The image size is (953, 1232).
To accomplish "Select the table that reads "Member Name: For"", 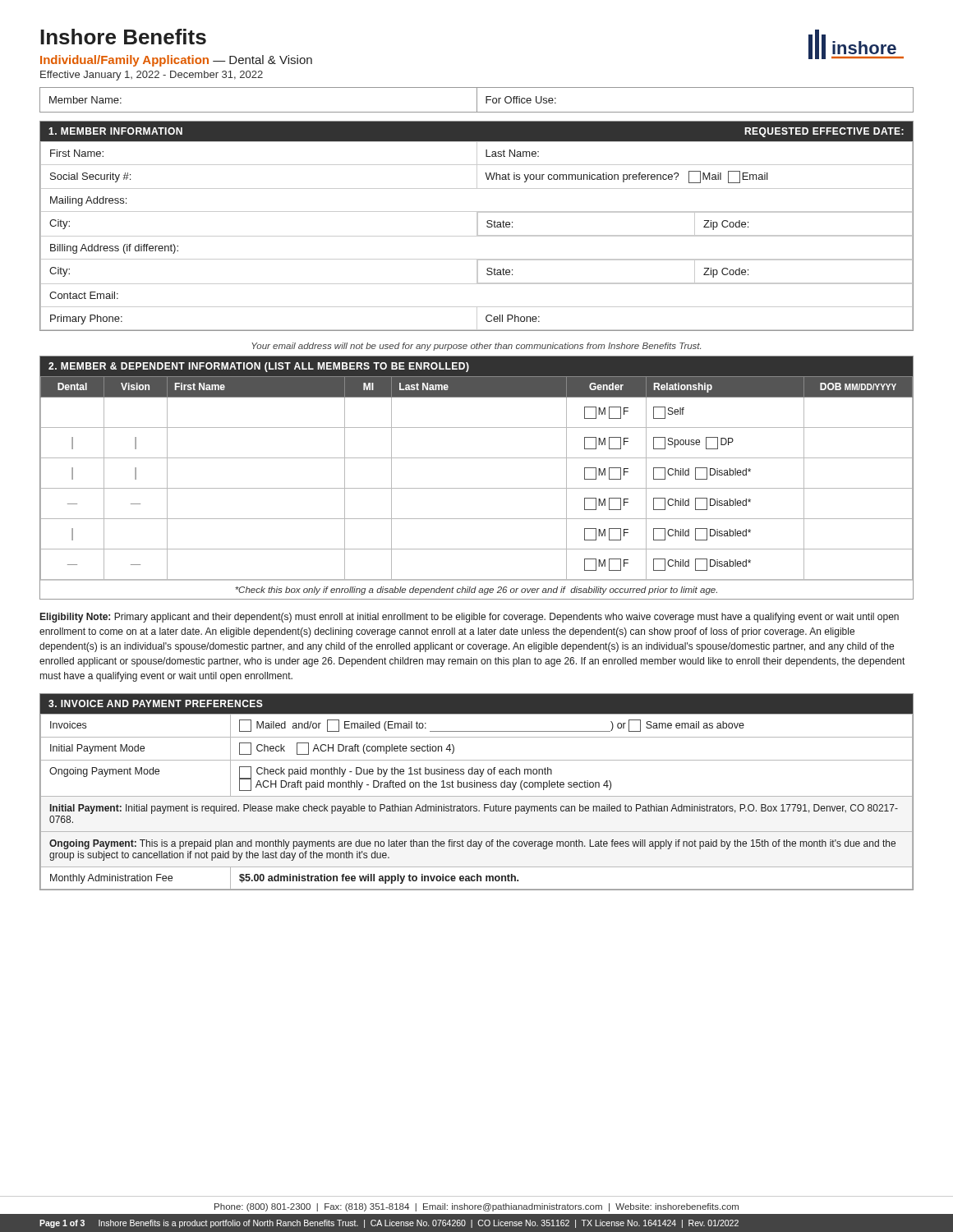I will [476, 100].
